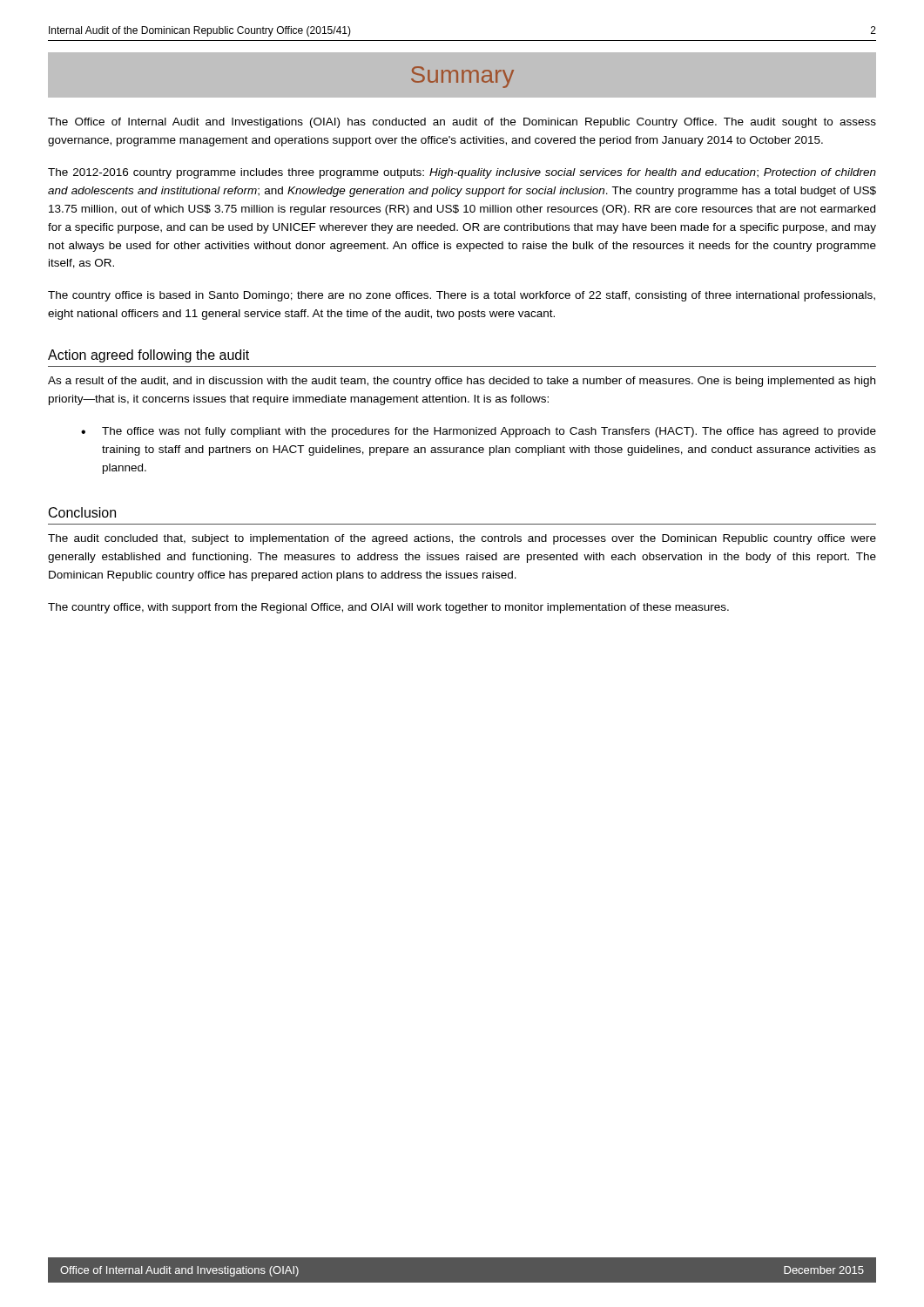Select the title
The height and width of the screenshot is (1307, 924).
pos(462,74)
